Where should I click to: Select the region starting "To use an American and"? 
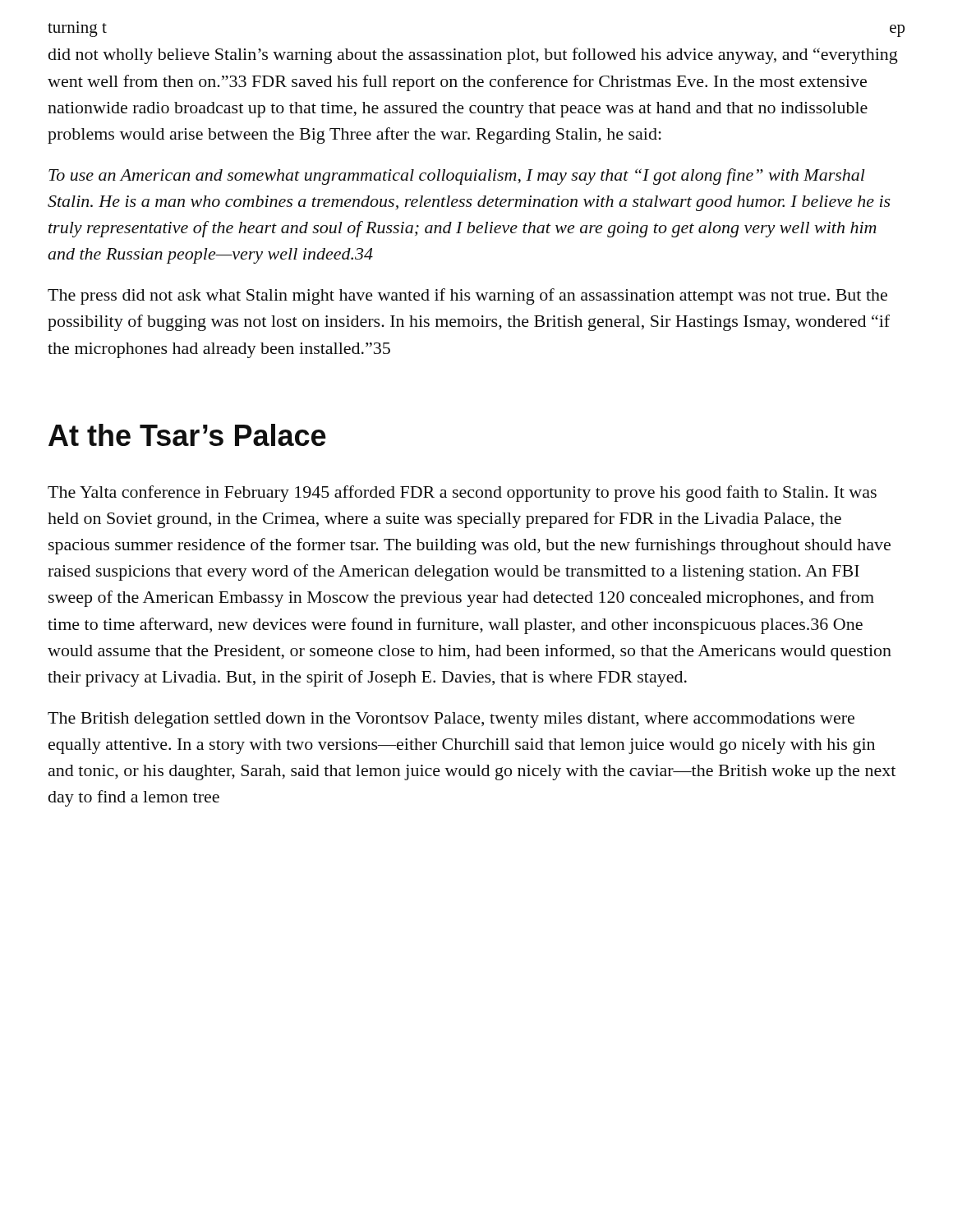pyautogui.click(x=469, y=214)
